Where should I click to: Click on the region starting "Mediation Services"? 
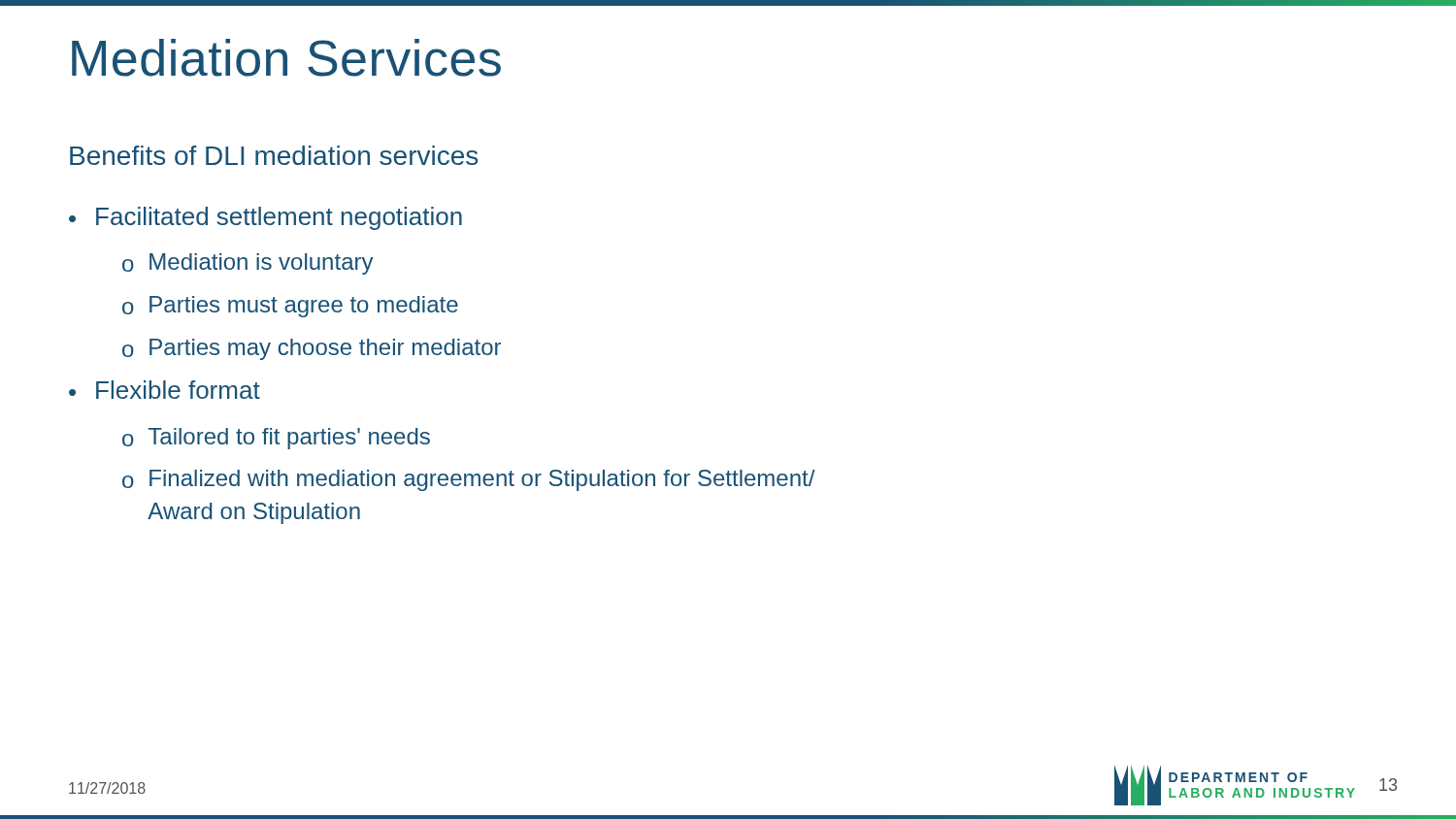286,58
